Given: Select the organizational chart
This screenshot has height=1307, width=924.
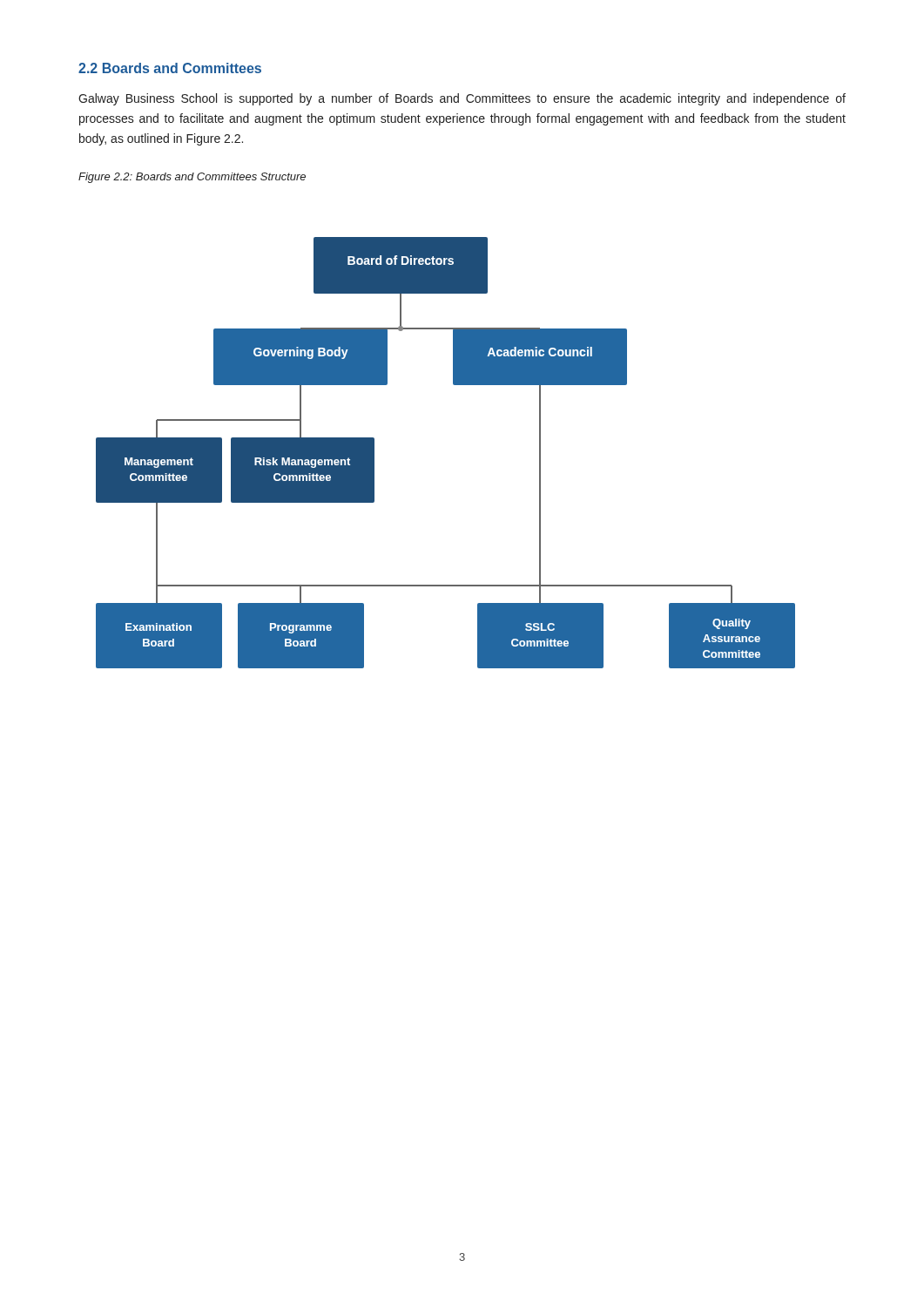Looking at the screenshot, I should pyautogui.click(x=457, y=534).
